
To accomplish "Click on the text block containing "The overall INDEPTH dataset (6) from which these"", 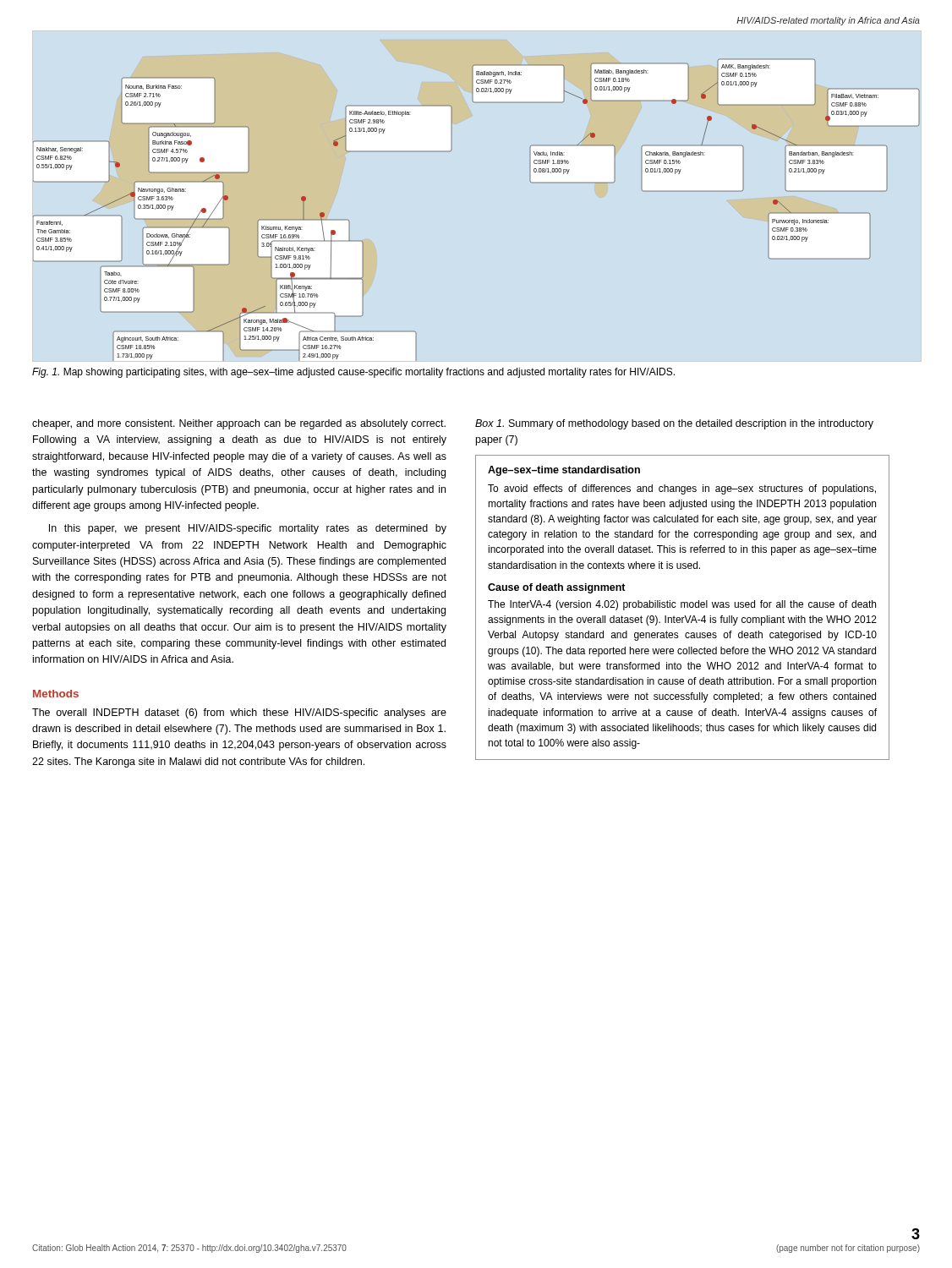I will (239, 737).
